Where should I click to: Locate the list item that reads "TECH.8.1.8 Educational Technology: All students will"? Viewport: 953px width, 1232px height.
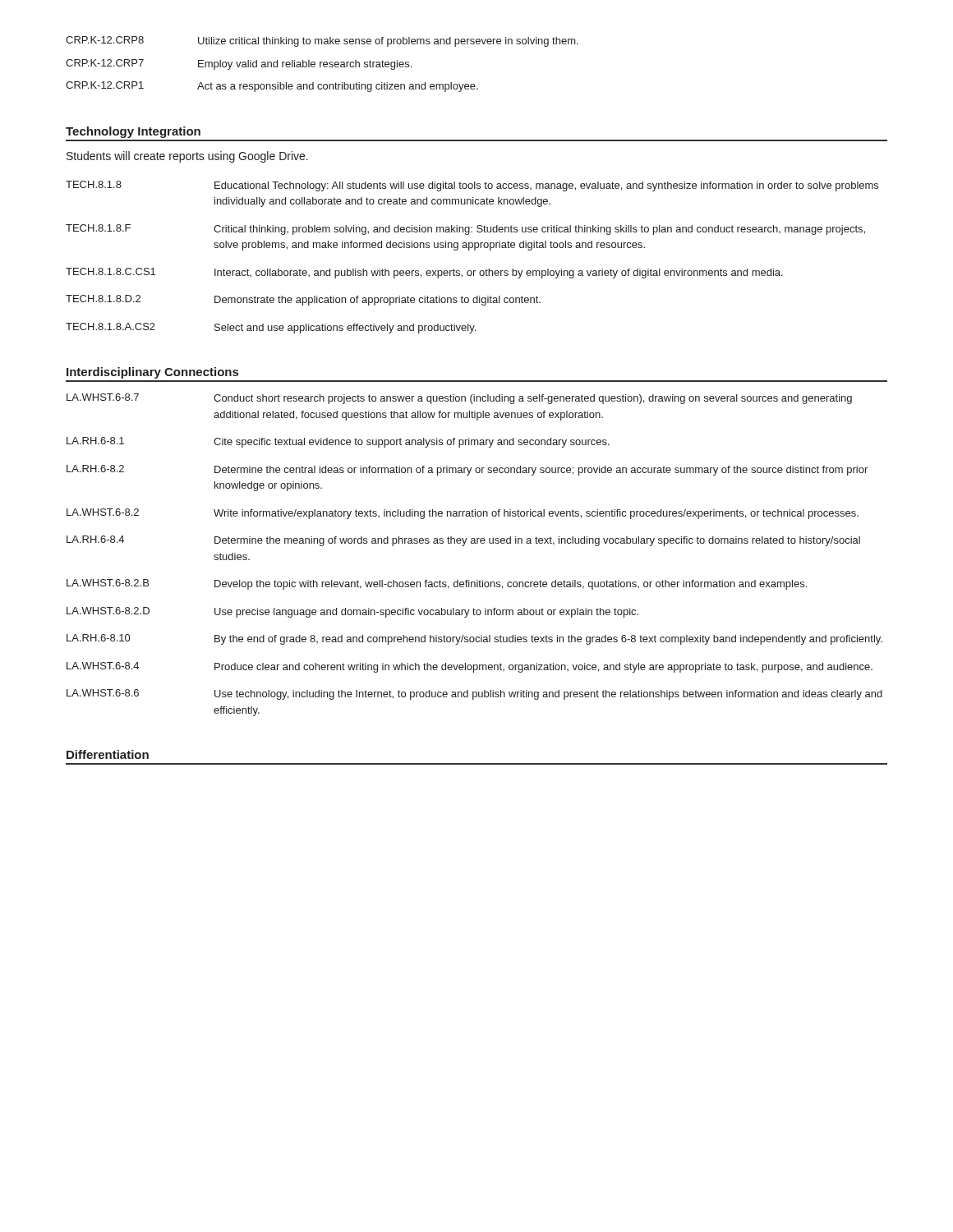click(x=476, y=193)
